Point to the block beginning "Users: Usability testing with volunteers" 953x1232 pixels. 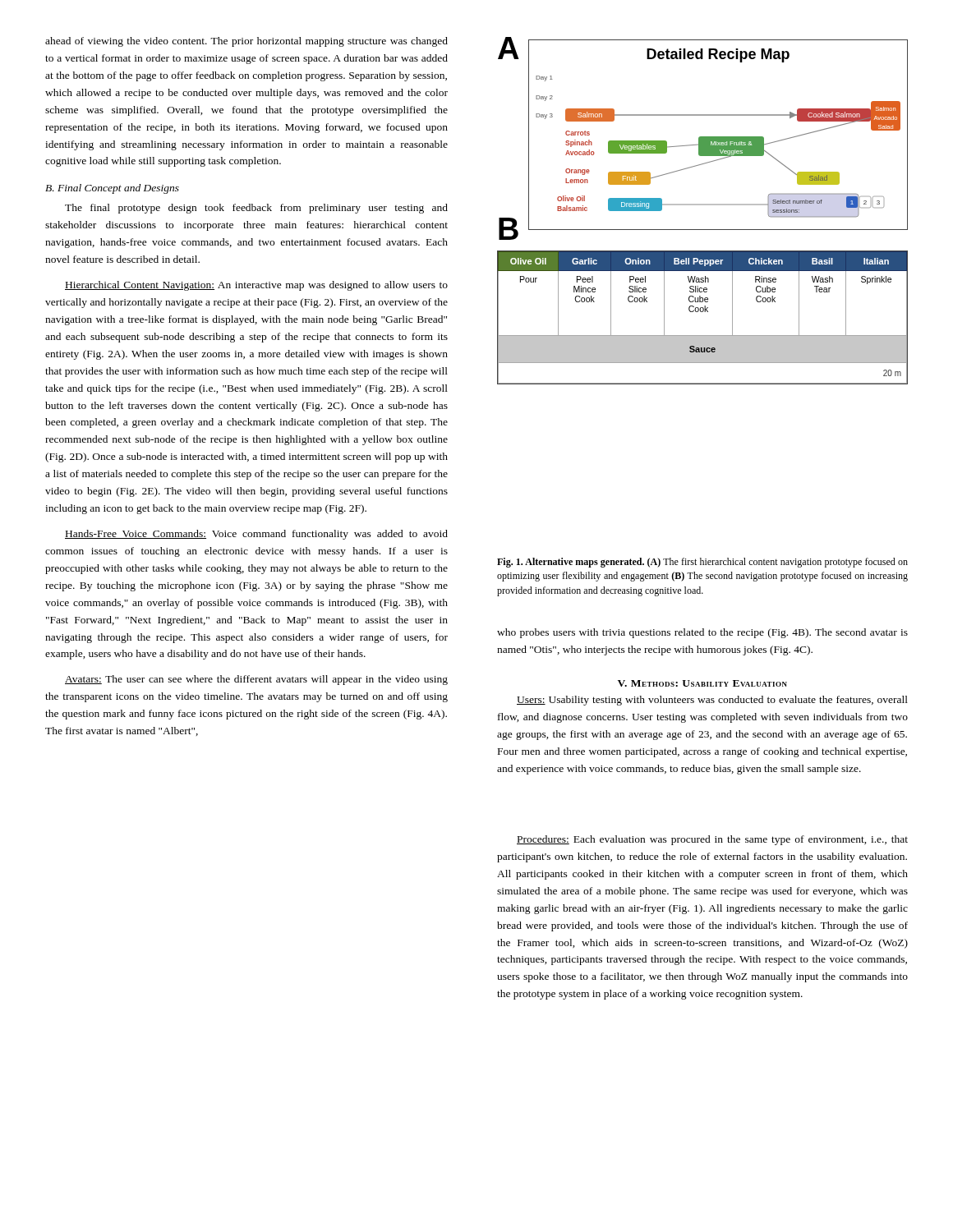pyautogui.click(x=702, y=734)
